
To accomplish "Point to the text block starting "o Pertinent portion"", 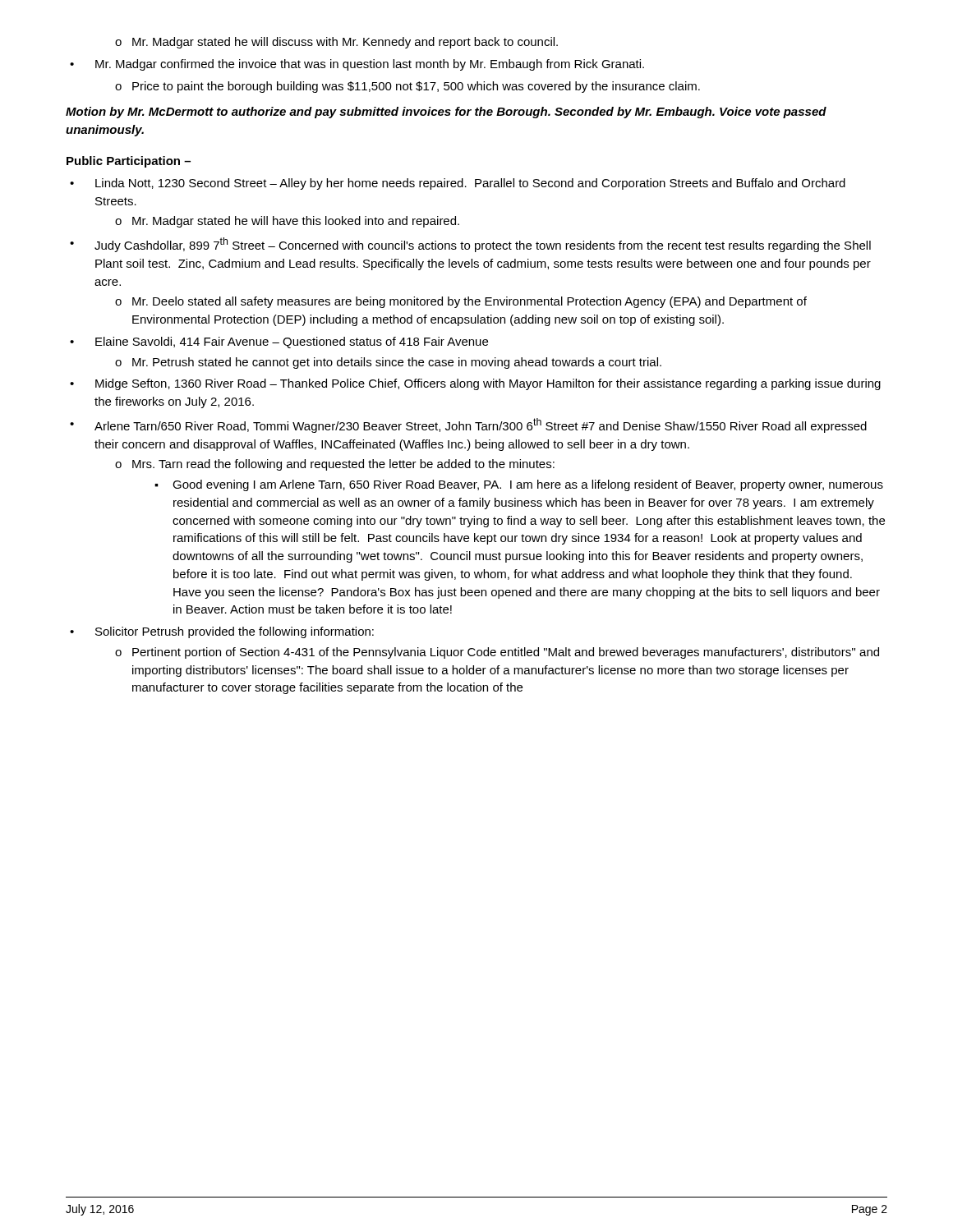I will [498, 669].
